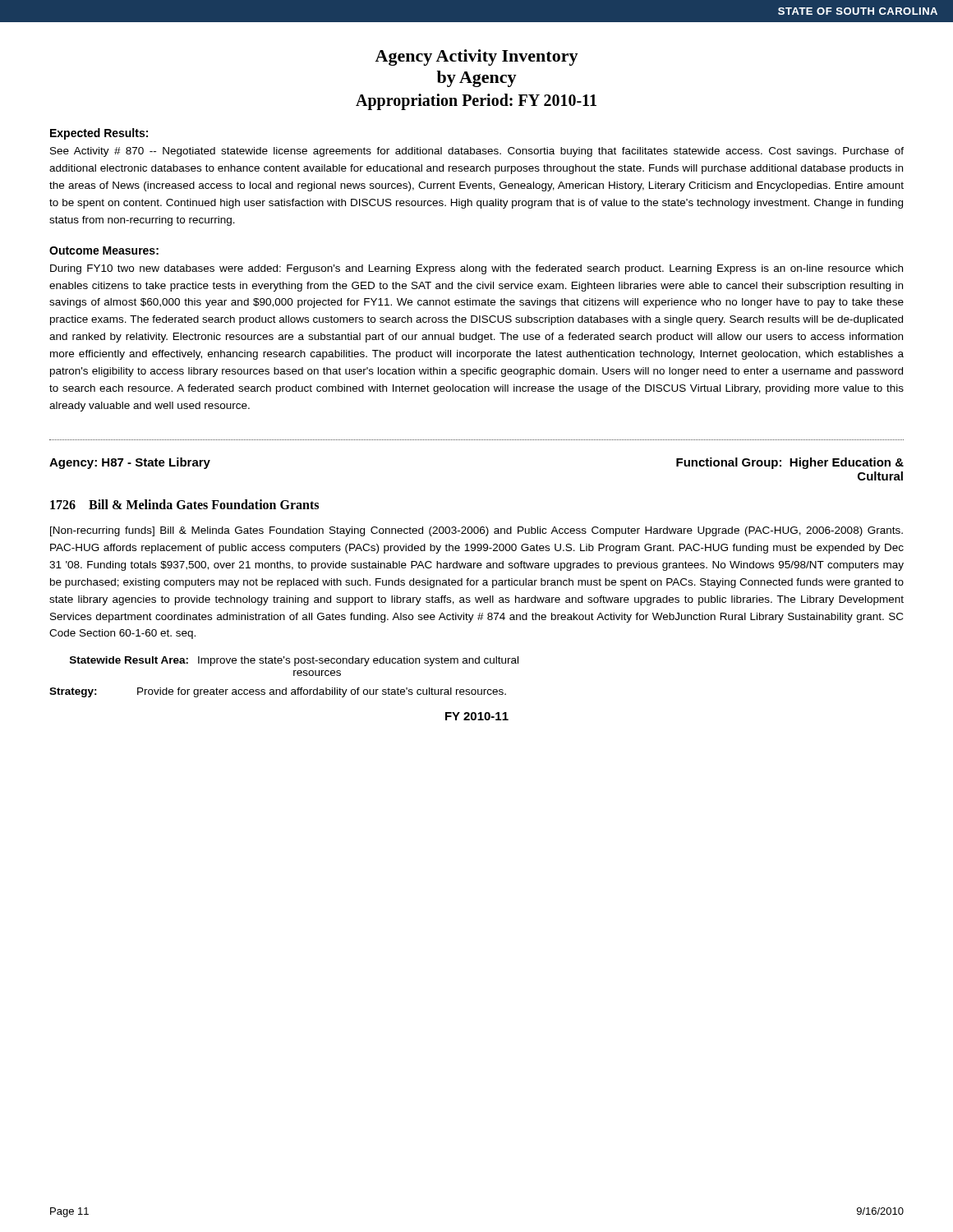Viewport: 953px width, 1232px height.
Task: Where does it say "Agency: H87 - State Library"?
Action: pyautogui.click(x=130, y=462)
